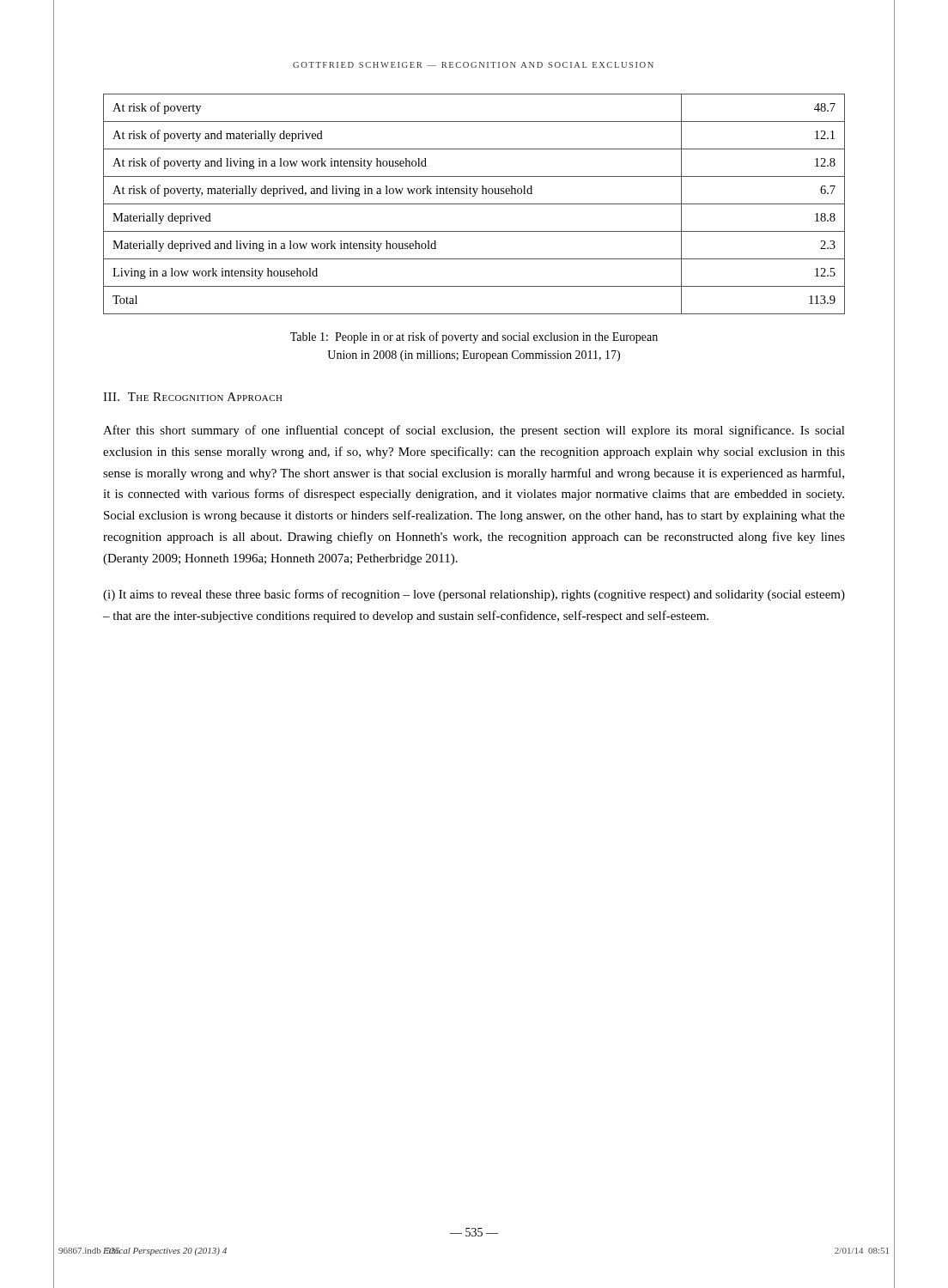Find the section header containing "III. The Recognition Approach"
The image size is (948, 1288).
point(193,397)
